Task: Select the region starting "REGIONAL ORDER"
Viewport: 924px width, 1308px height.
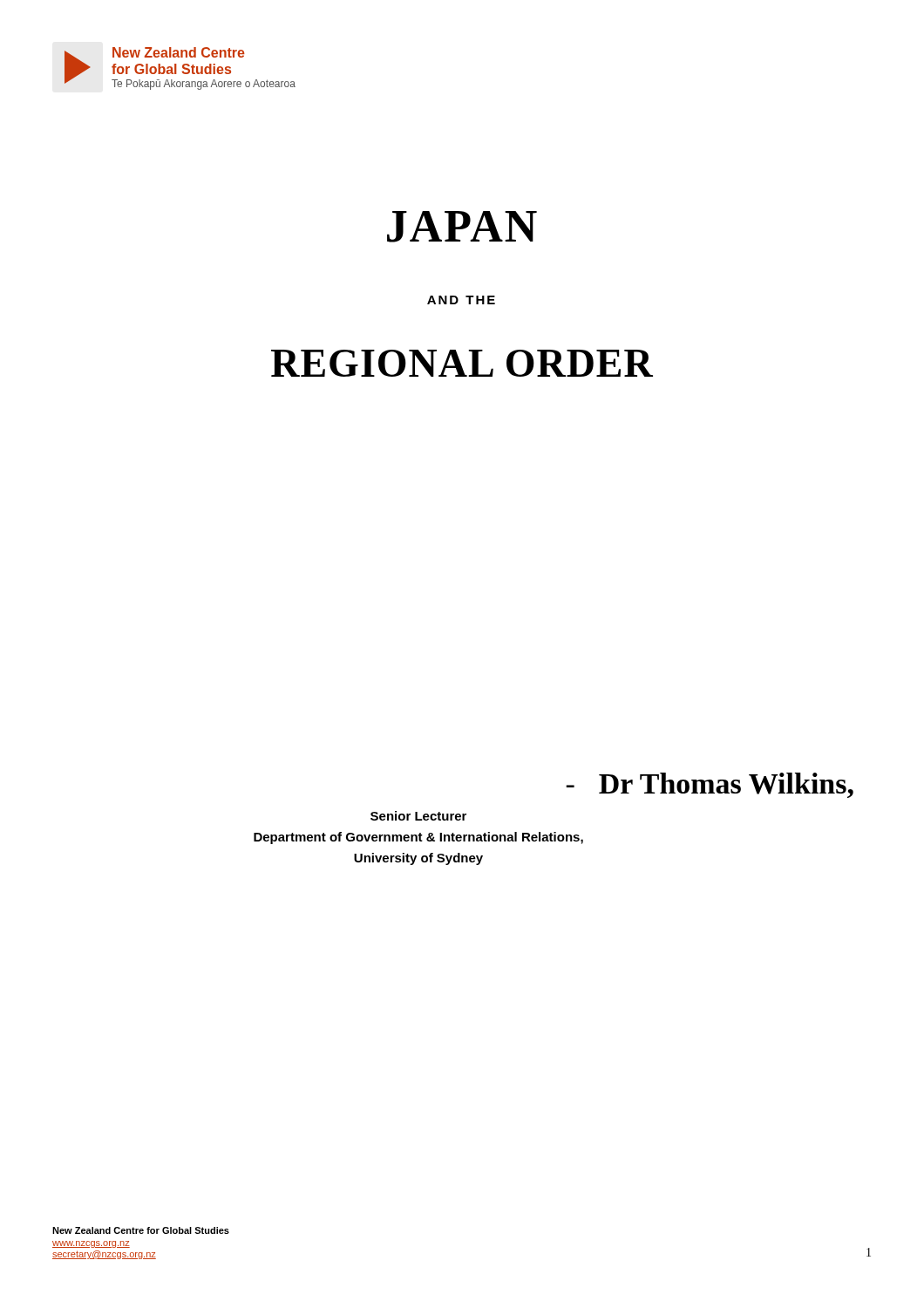Action: 462,363
